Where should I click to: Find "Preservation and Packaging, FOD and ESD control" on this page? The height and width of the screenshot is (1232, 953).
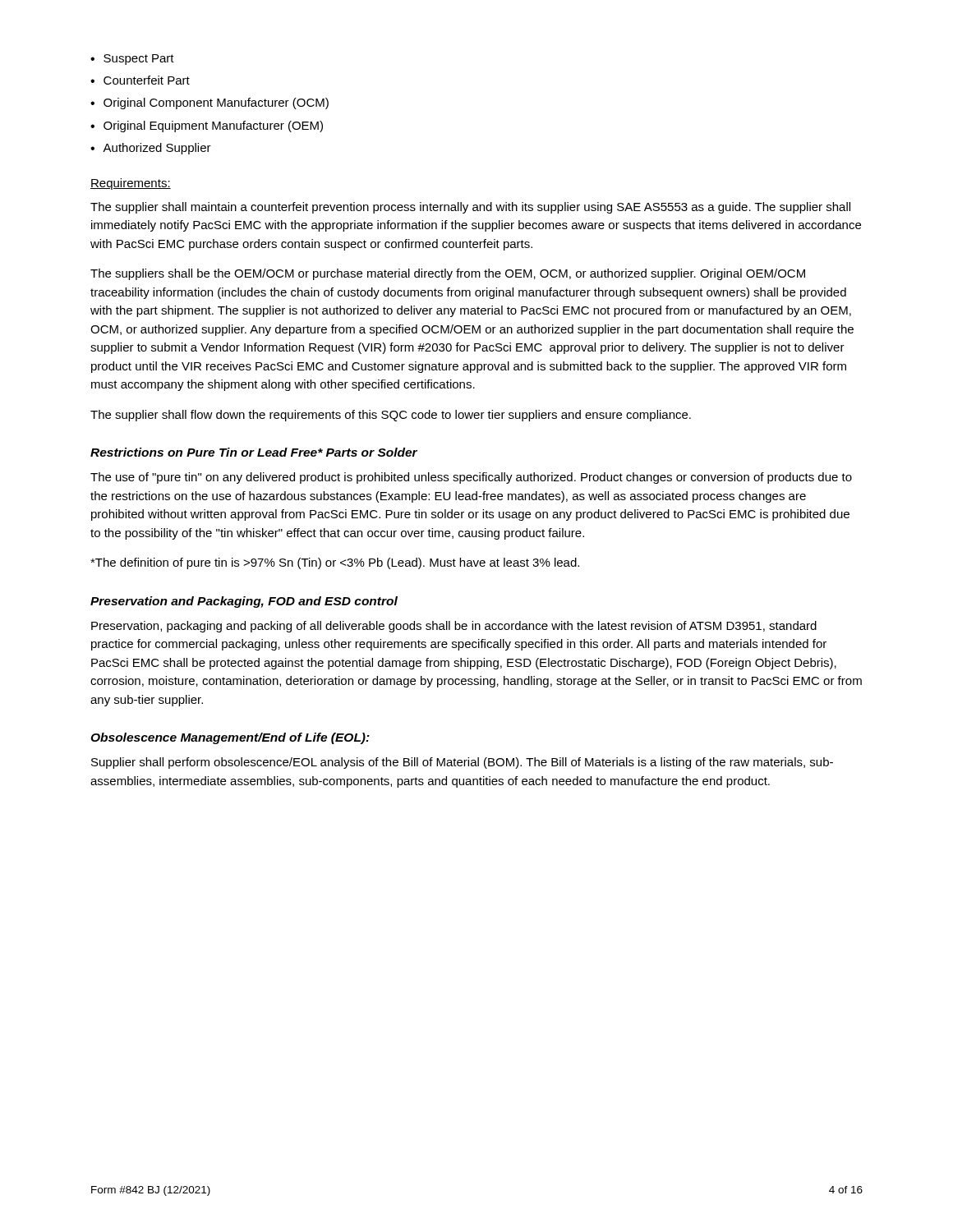(x=244, y=601)
